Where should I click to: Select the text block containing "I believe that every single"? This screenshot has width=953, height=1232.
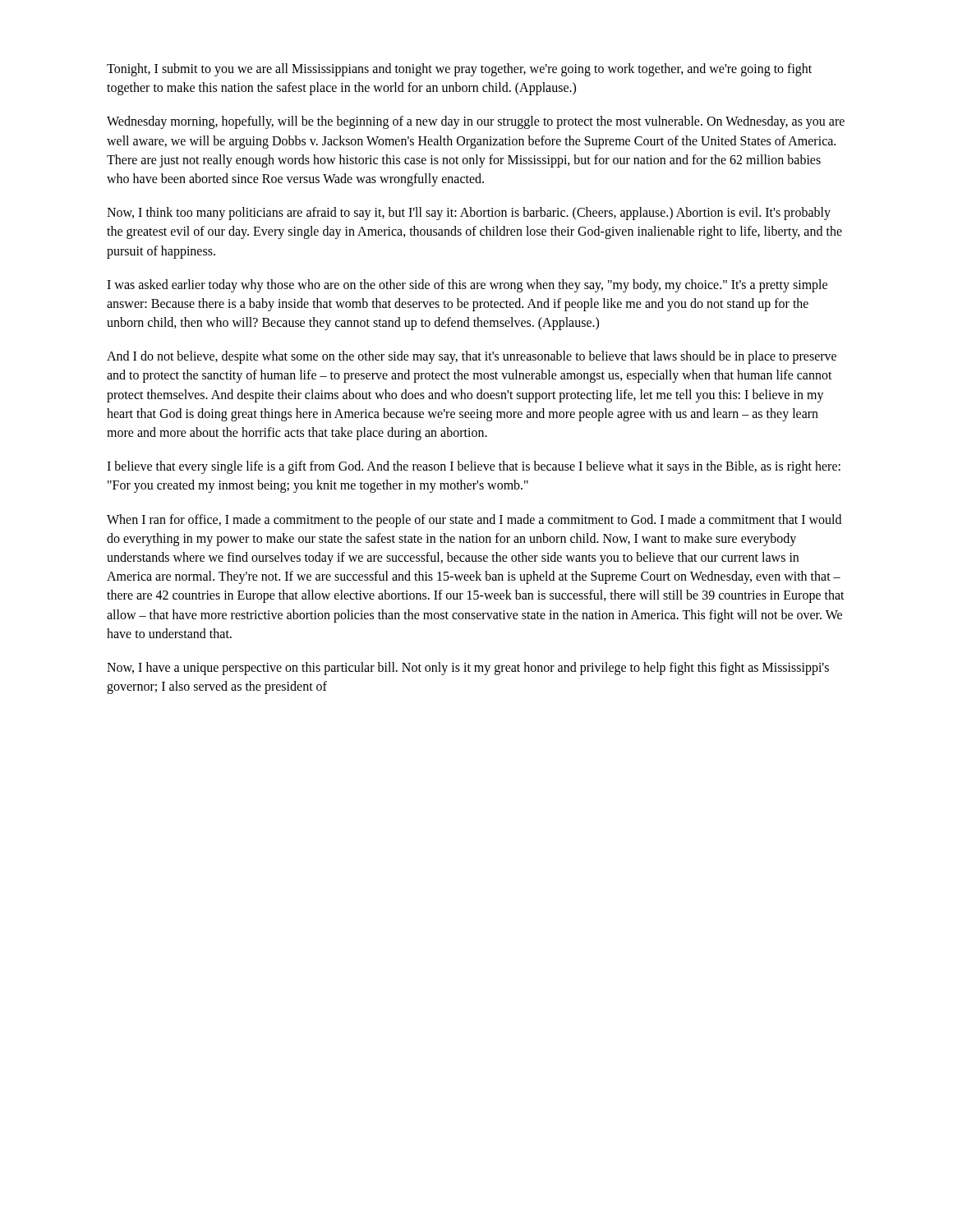click(x=476, y=476)
